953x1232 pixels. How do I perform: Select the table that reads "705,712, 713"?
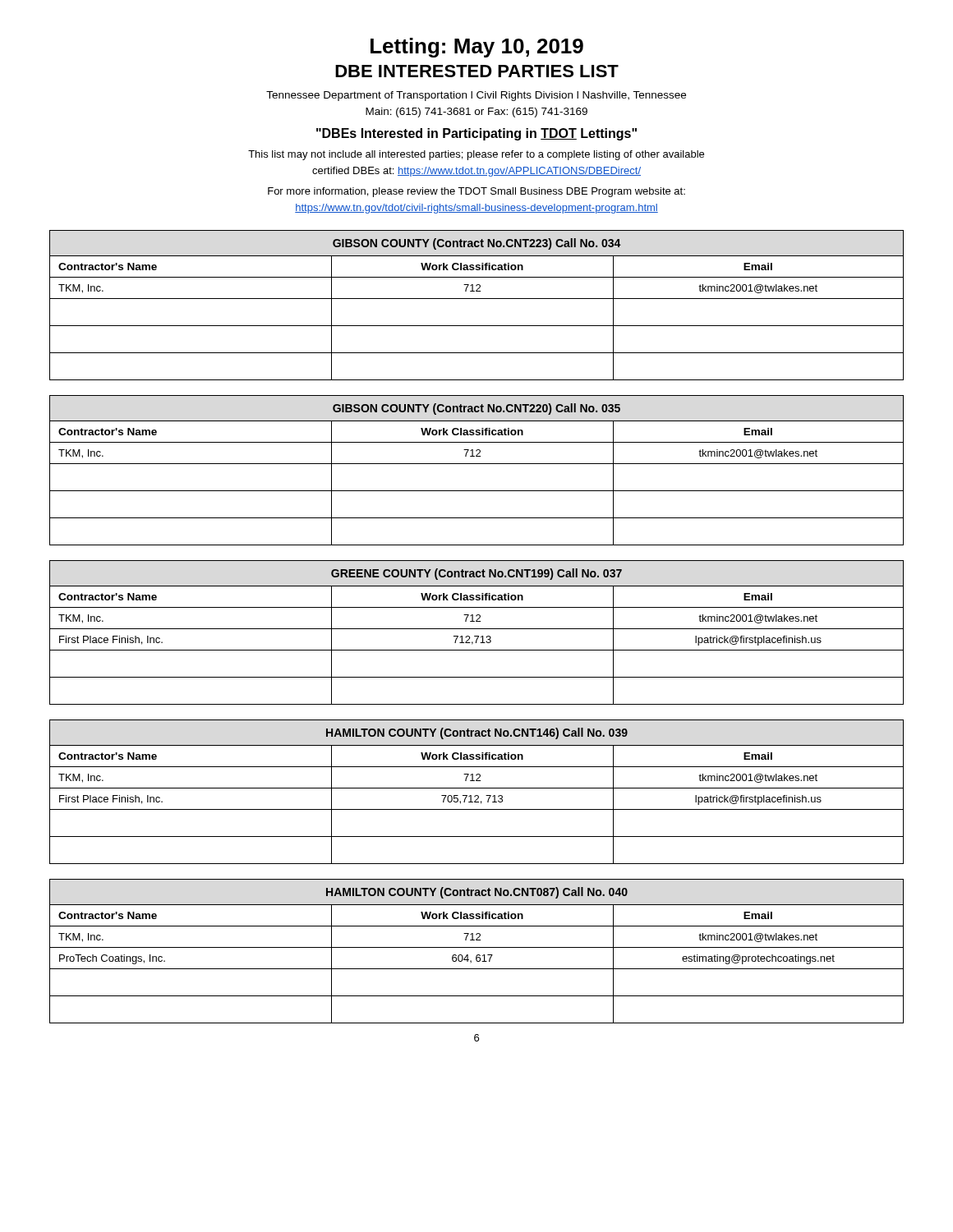coord(476,792)
